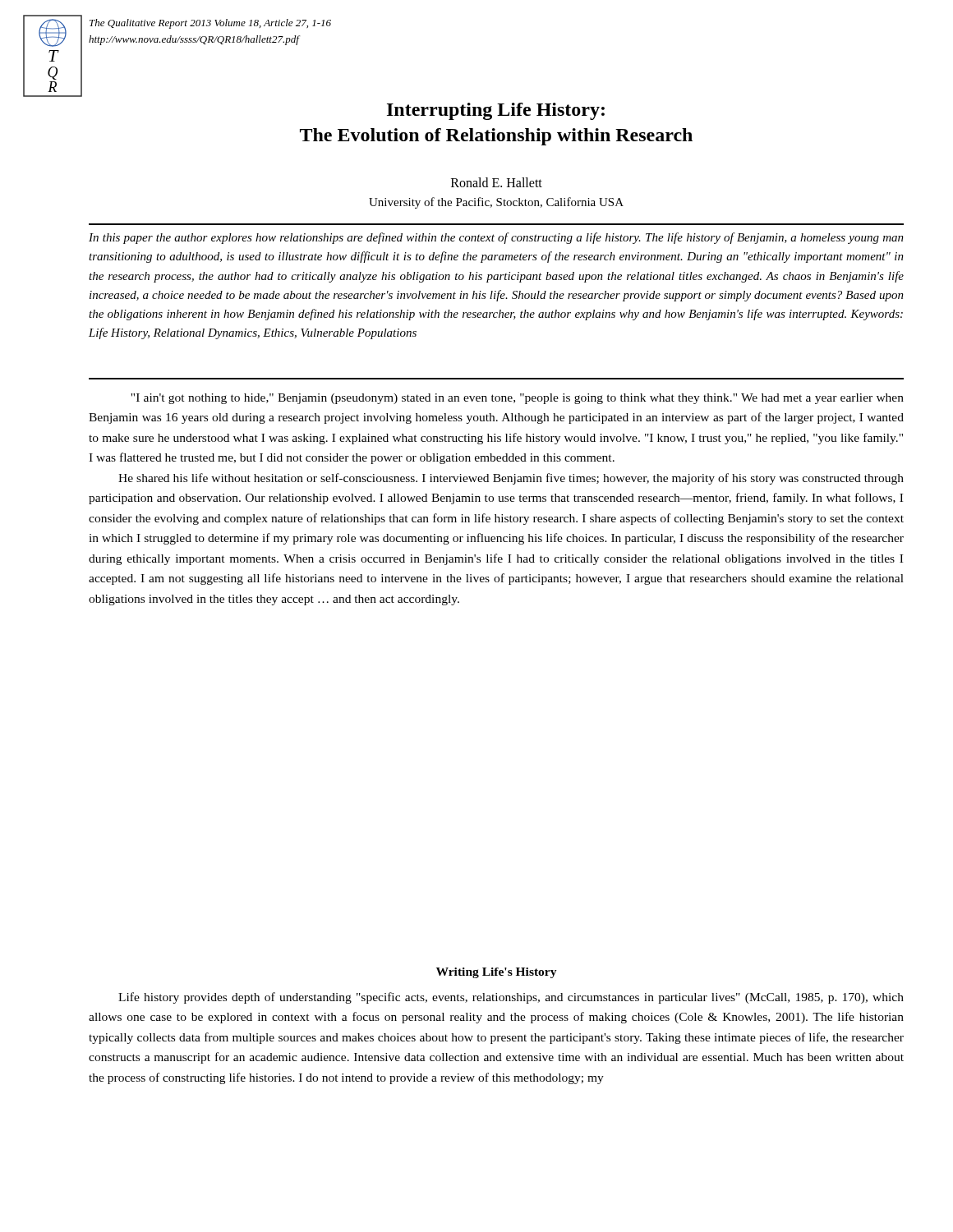Screen dimensions: 1232x953
Task: Find the text block containing "Ronald E. Hallett"
Action: coord(496,192)
